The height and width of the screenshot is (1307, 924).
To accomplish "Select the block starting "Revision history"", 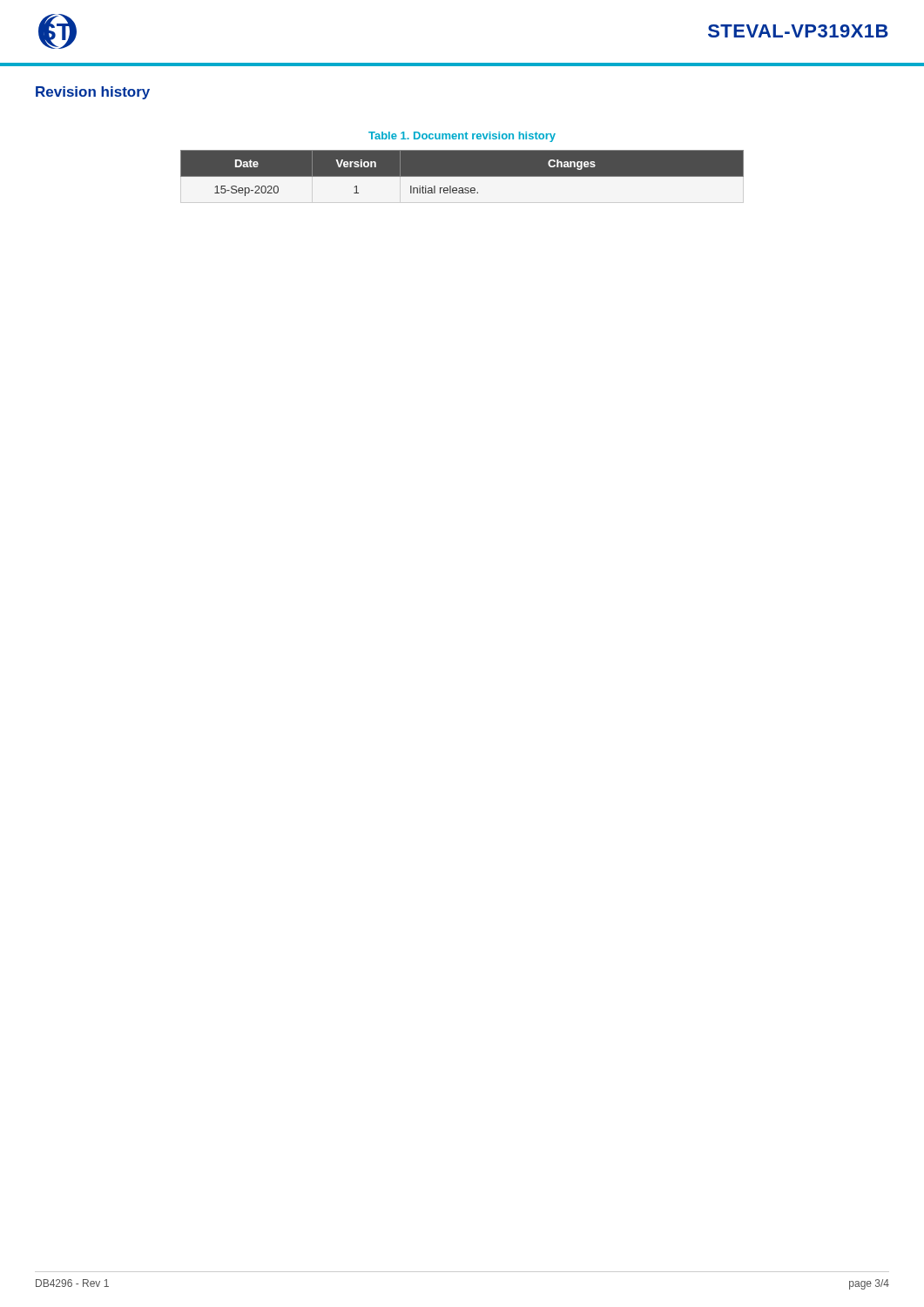I will [x=92, y=92].
